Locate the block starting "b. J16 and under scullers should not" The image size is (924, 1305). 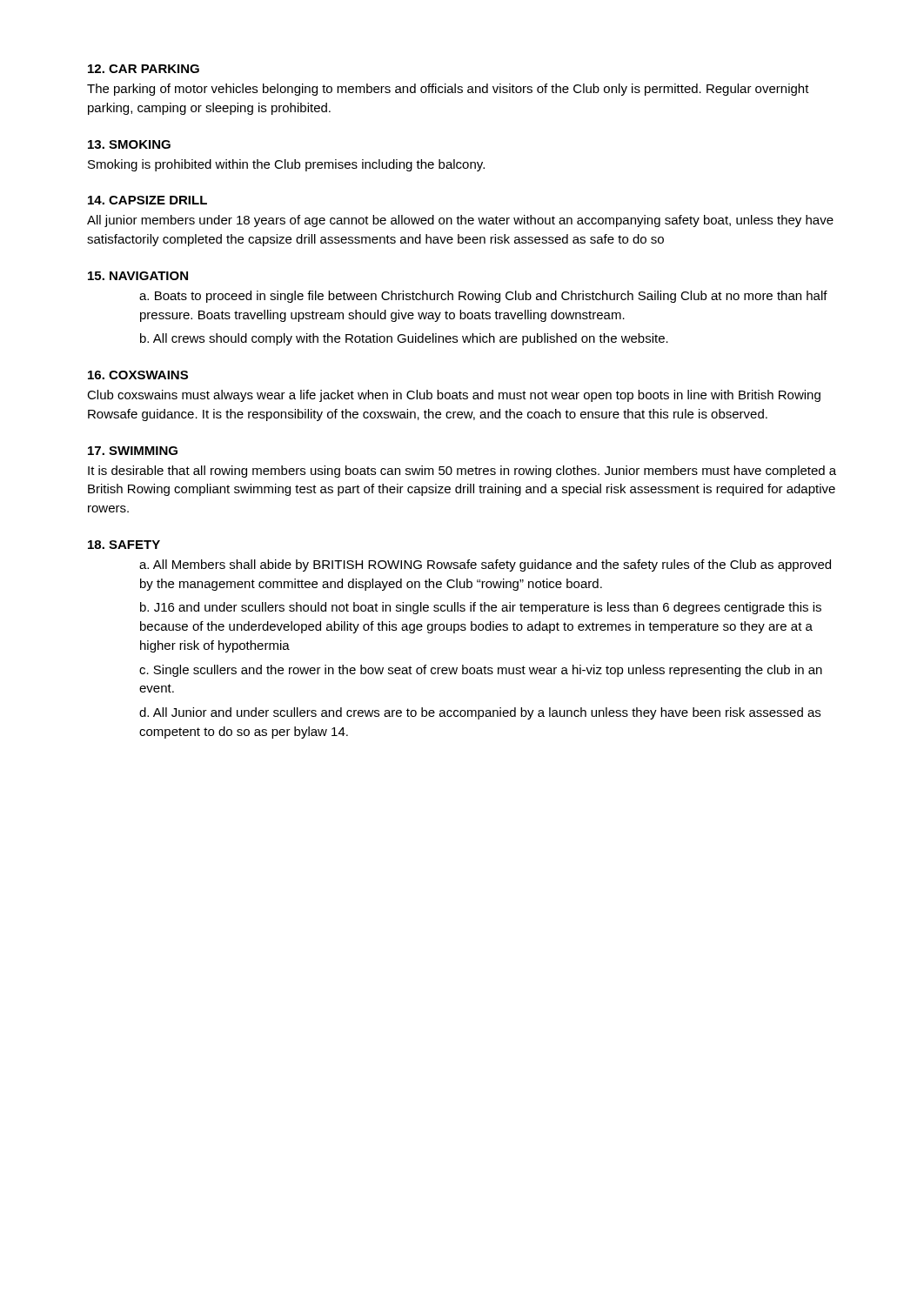[481, 626]
